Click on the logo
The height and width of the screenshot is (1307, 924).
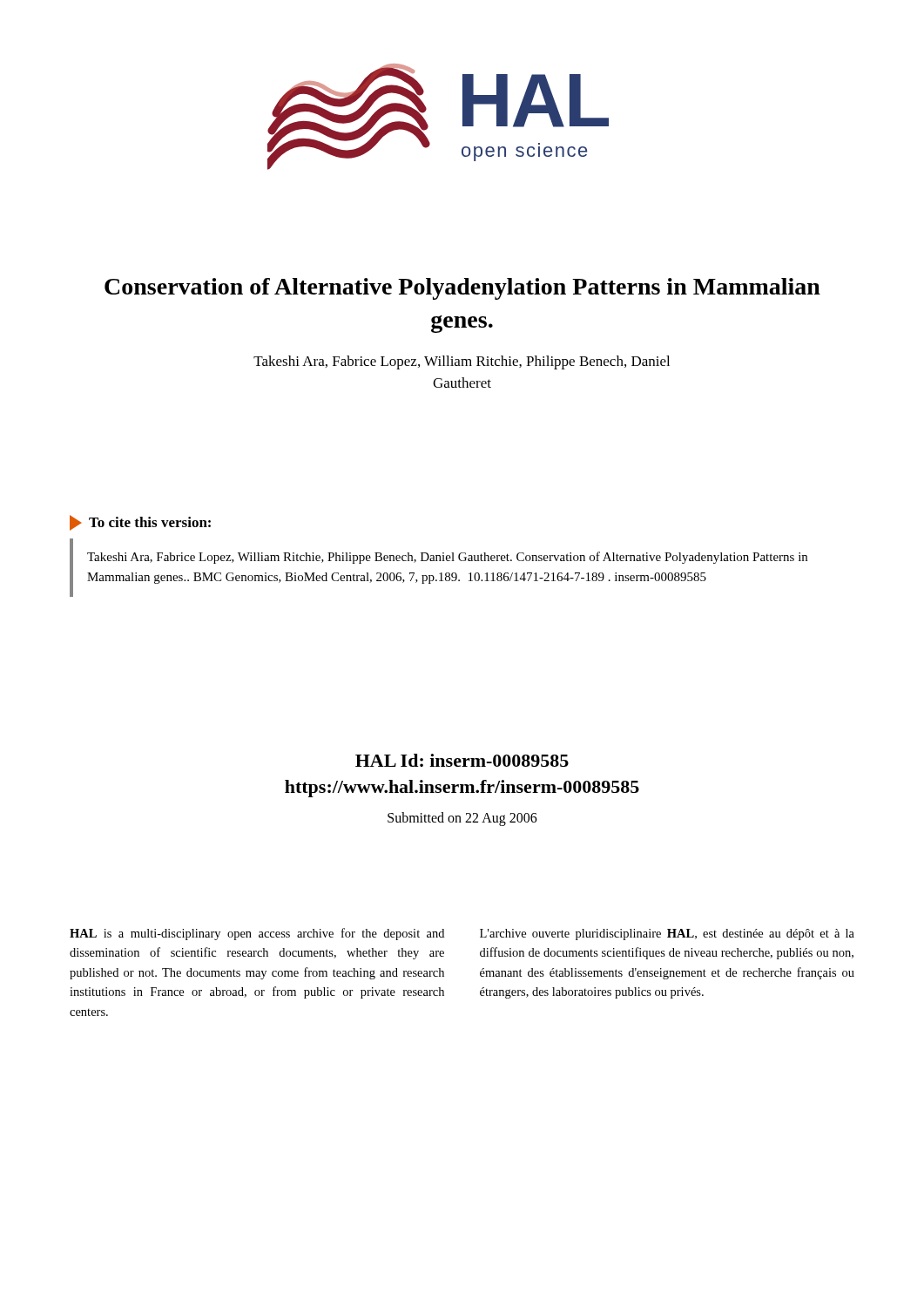(x=462, y=113)
